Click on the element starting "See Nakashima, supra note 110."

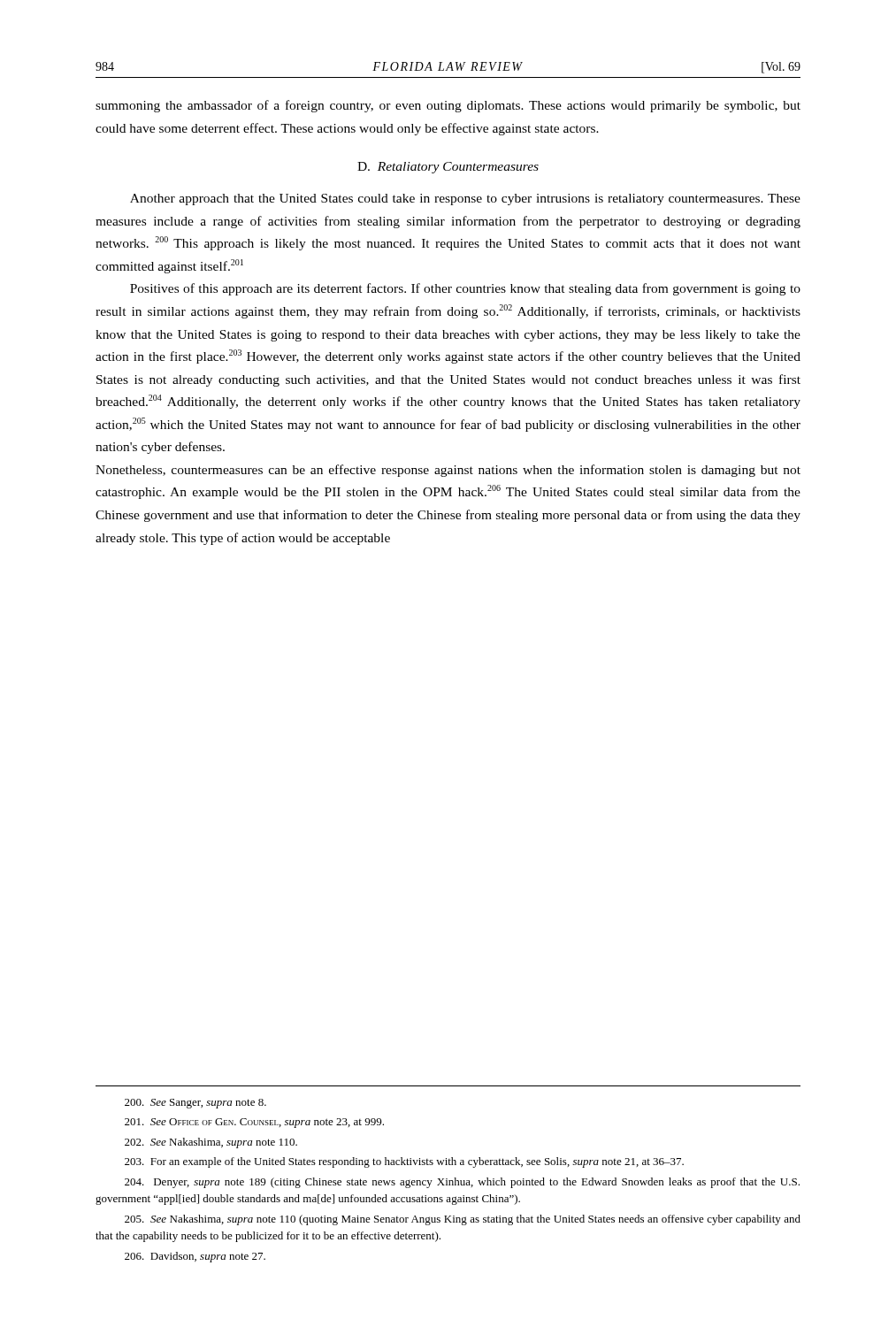[211, 1141]
